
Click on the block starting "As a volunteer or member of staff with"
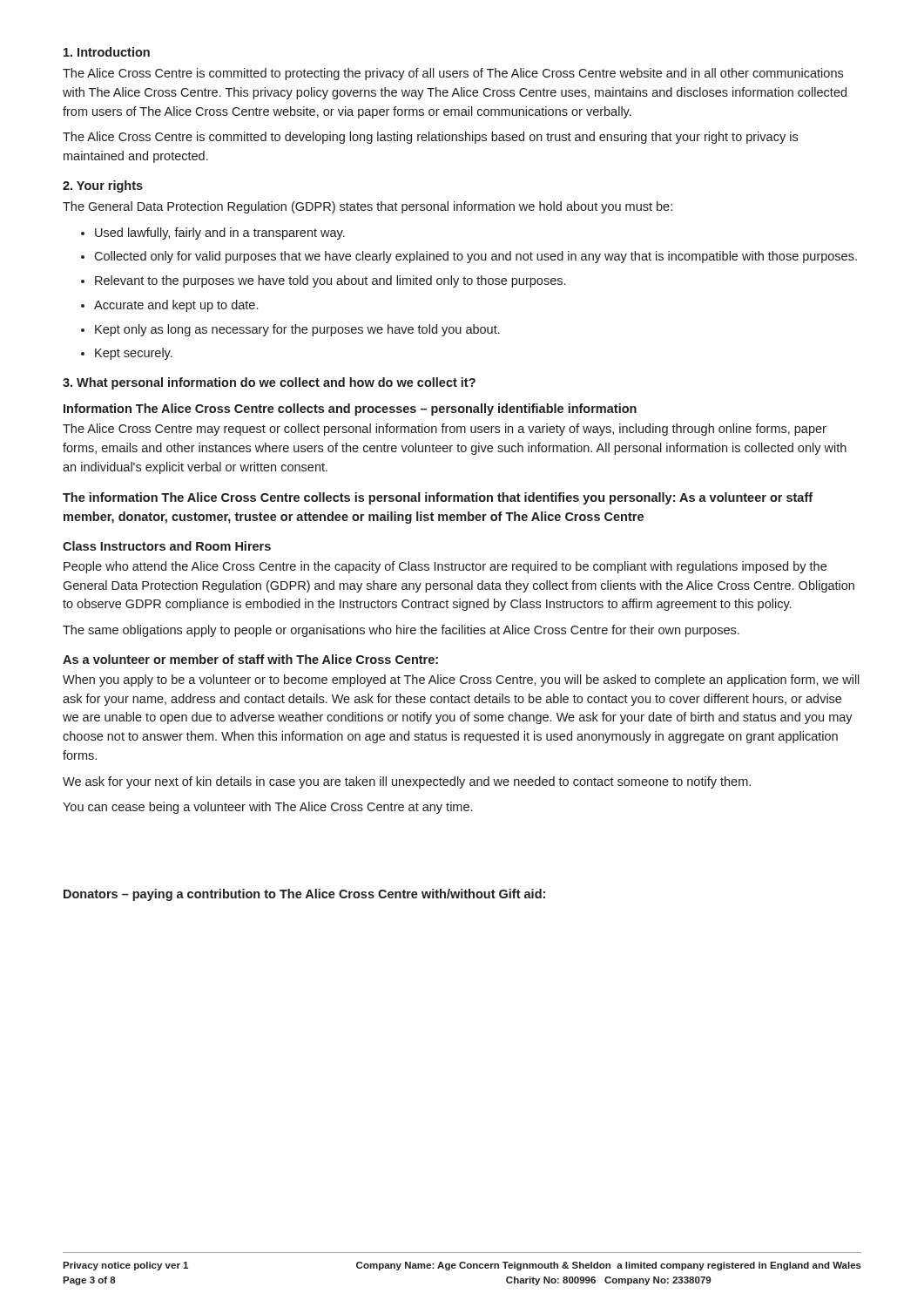click(x=251, y=659)
